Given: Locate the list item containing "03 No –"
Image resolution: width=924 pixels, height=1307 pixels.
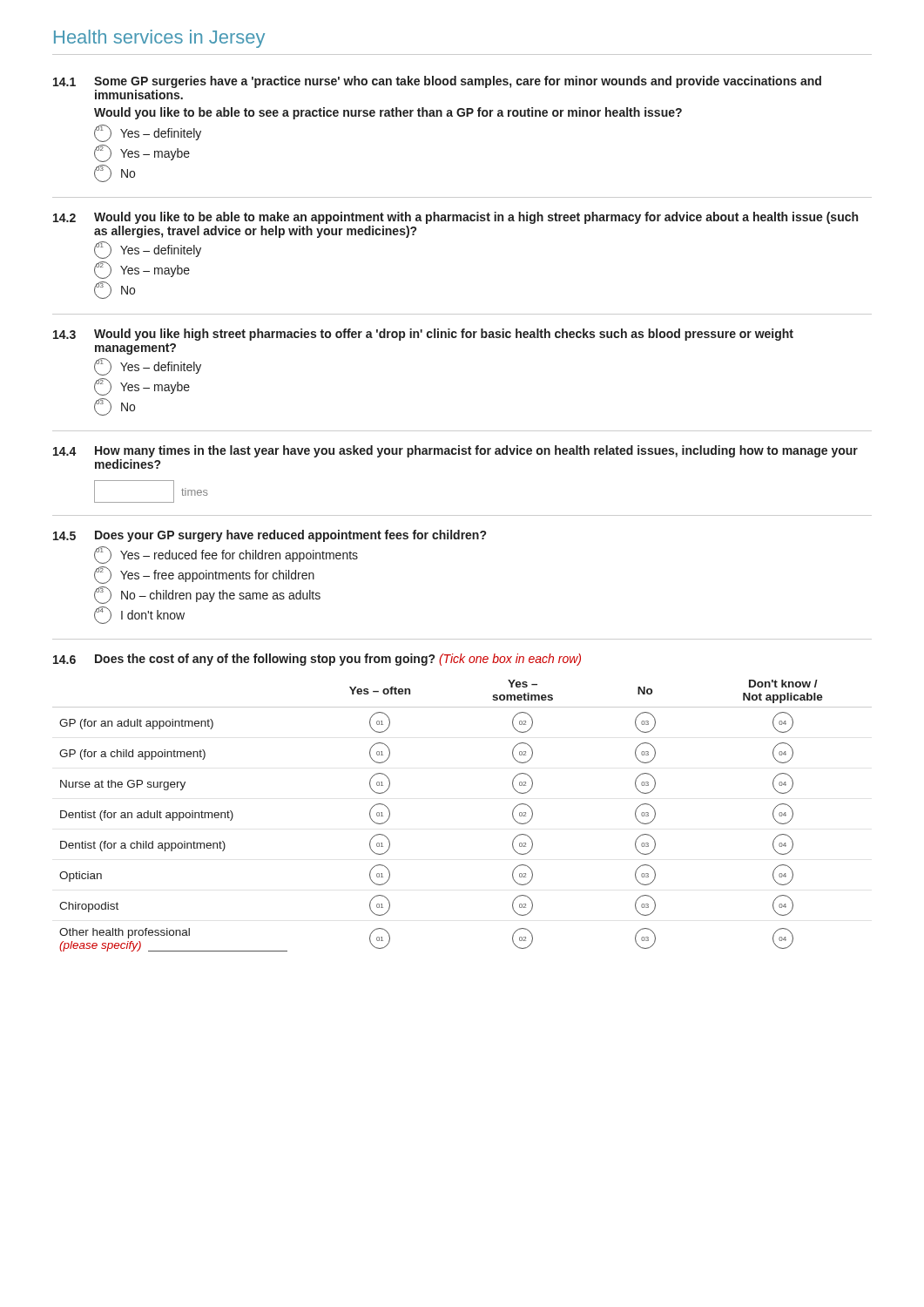Looking at the screenshot, I should tap(207, 595).
